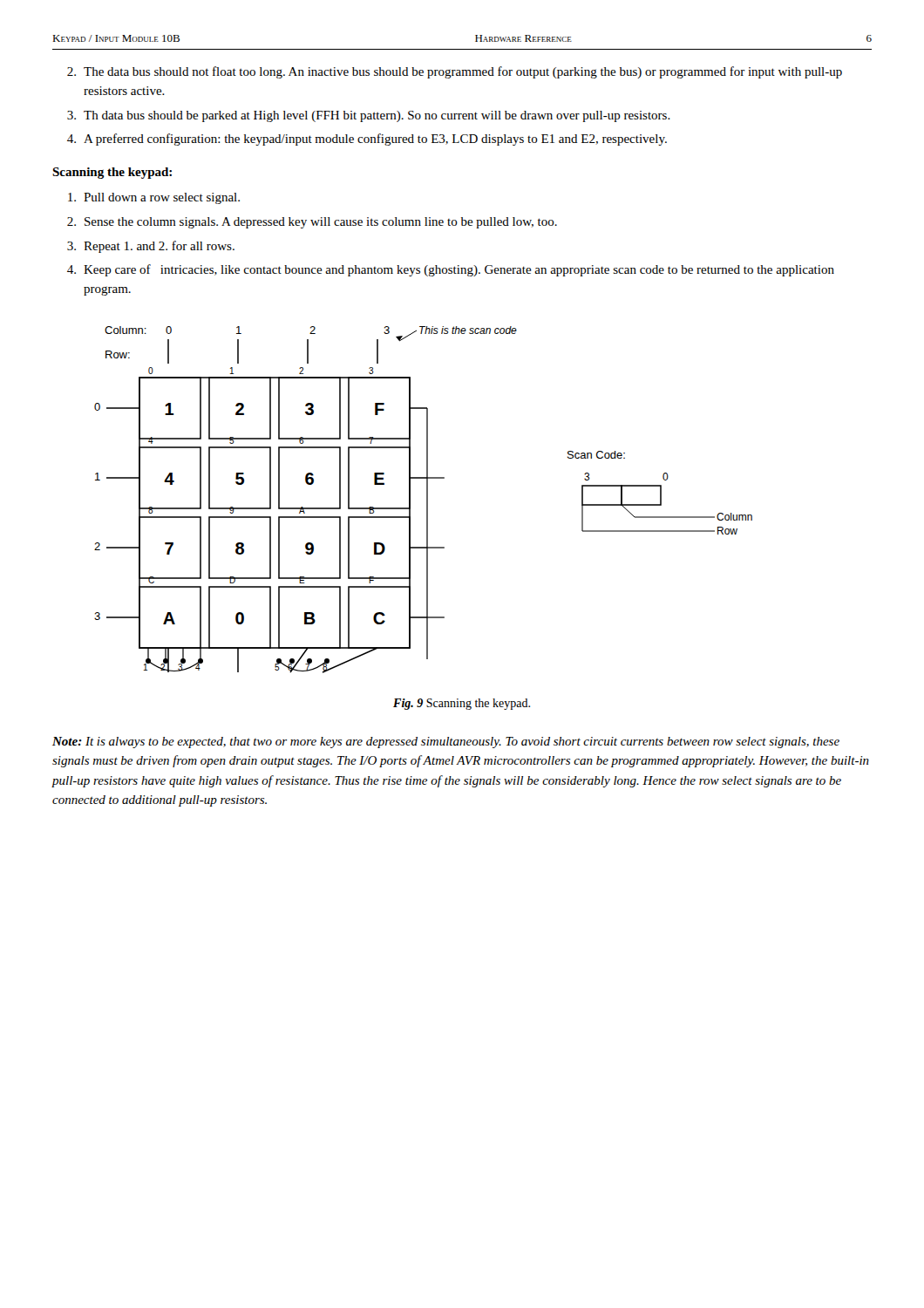Point to the block beginning "Pull down a row select"

(154, 198)
